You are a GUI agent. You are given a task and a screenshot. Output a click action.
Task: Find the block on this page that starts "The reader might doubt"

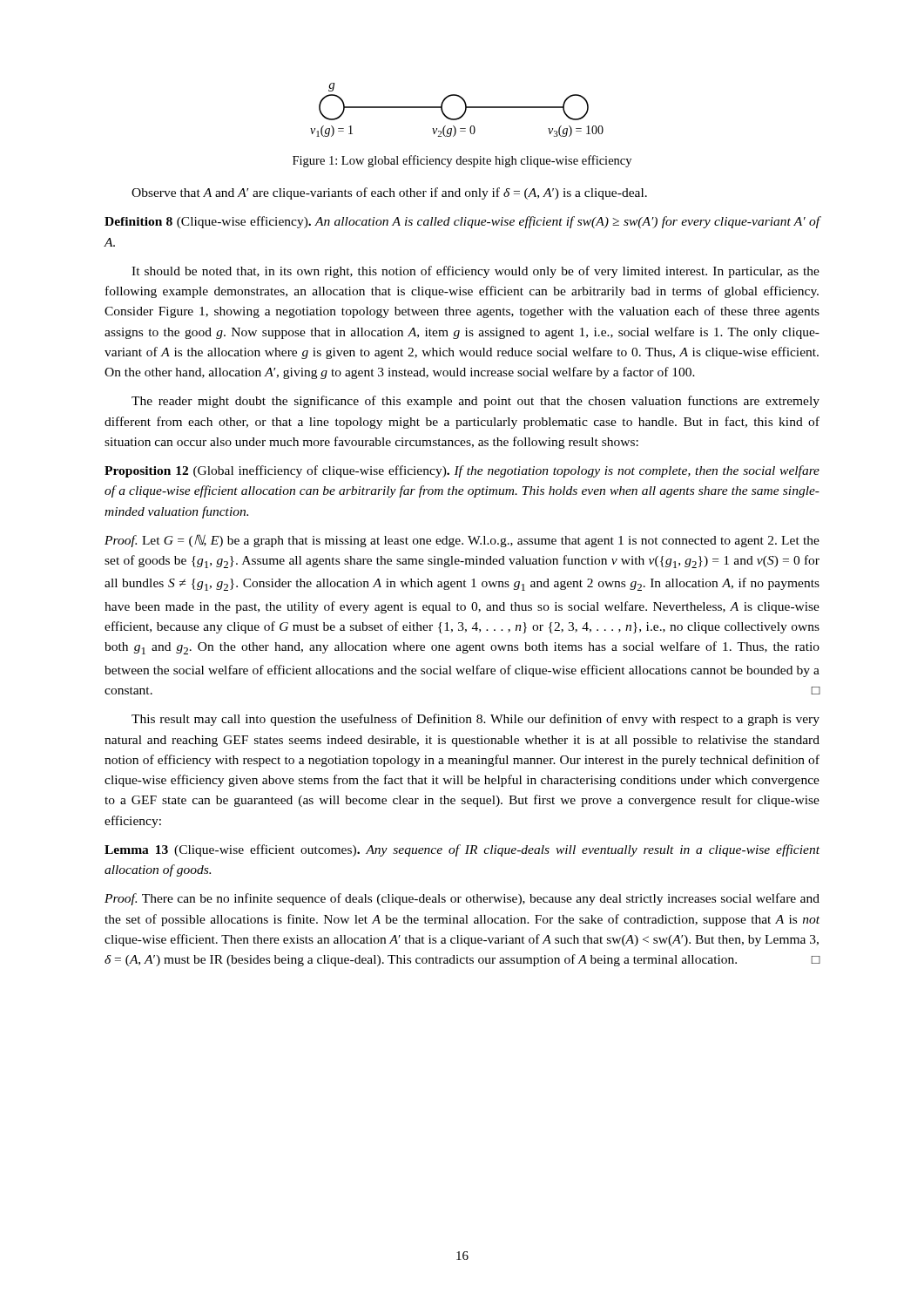462,421
